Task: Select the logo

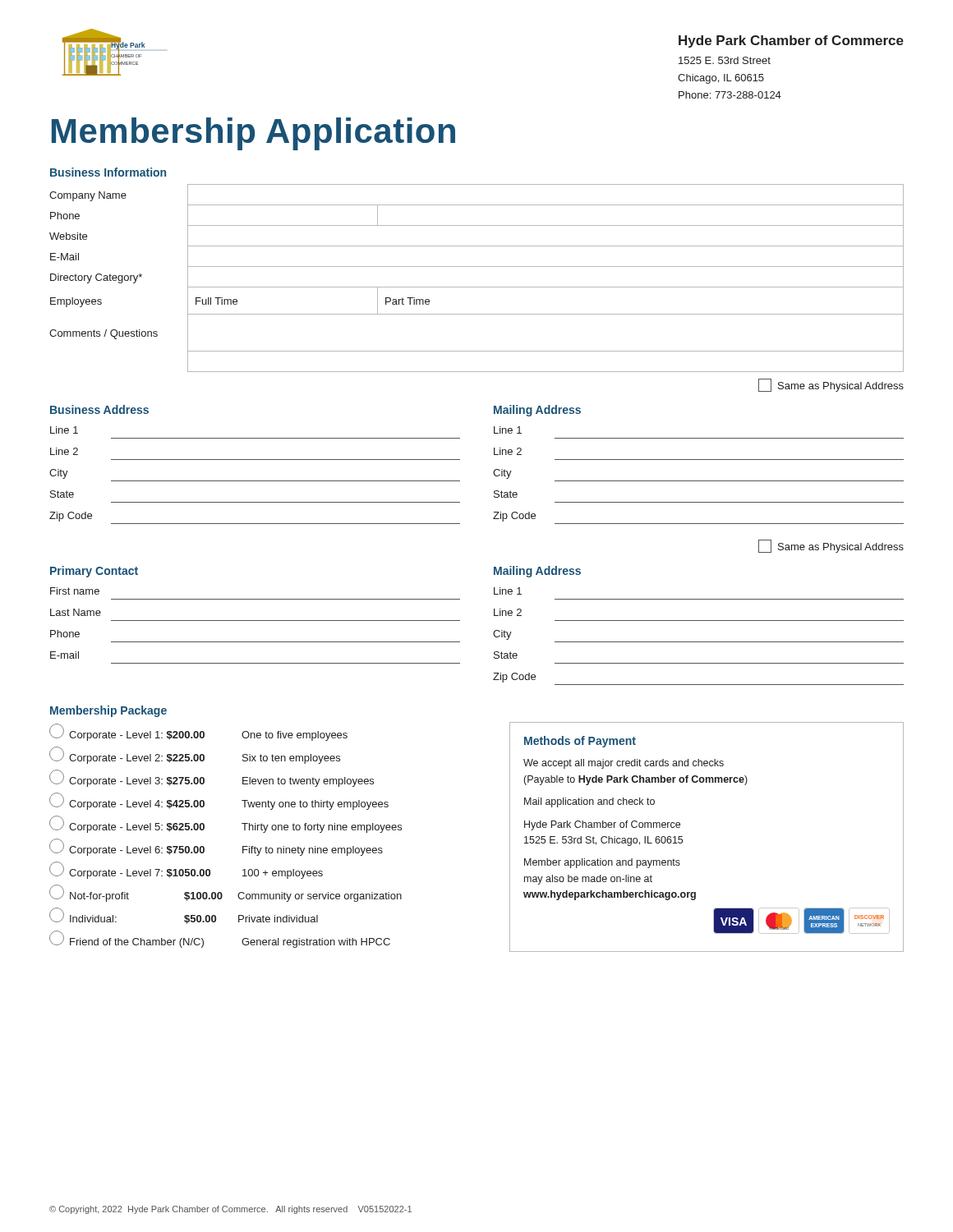Action: [x=111, y=59]
